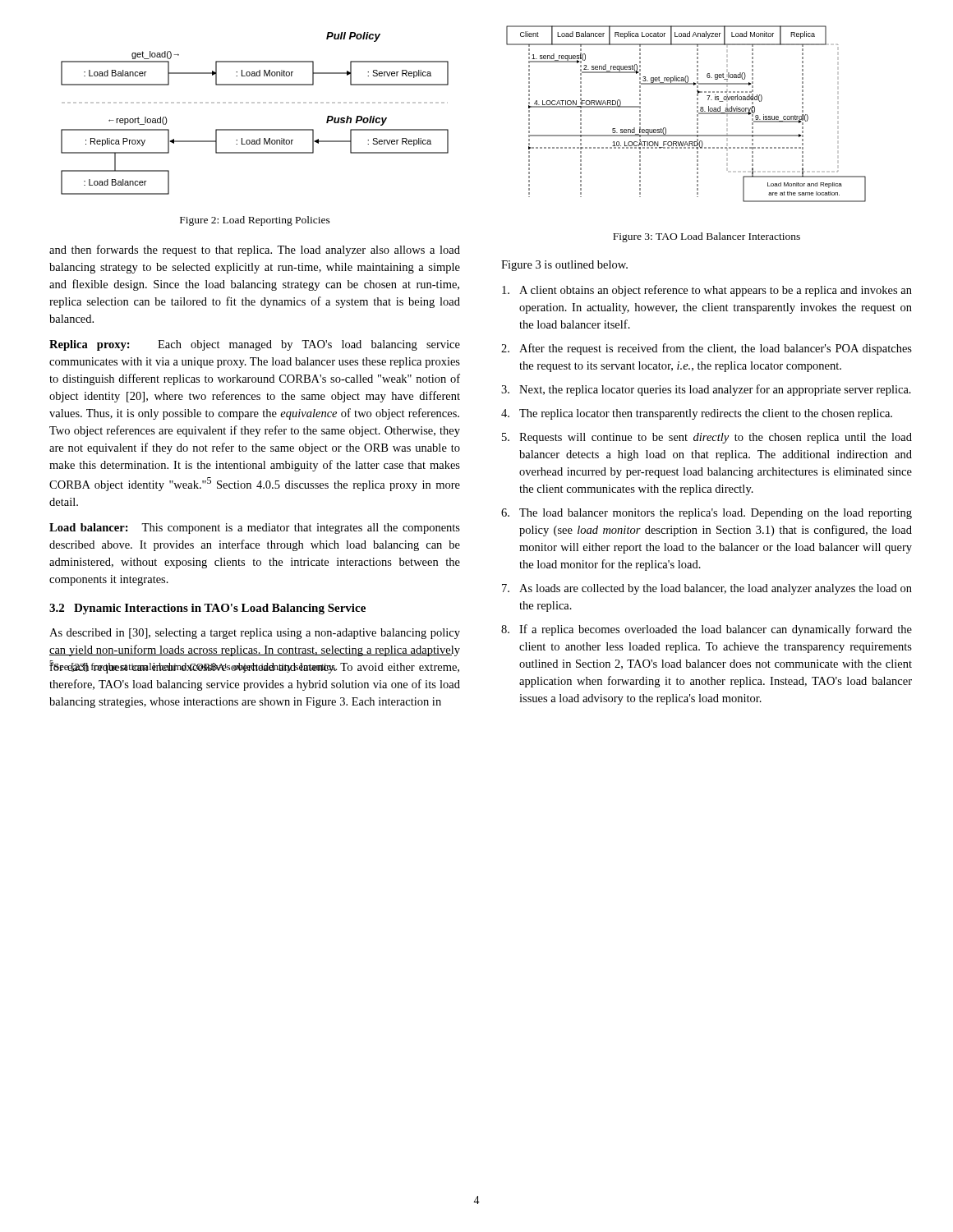Click the section header that begins "3.2 Dynamic Interactions in TAO's Load Bal­ancing"
The height and width of the screenshot is (1232, 953).
click(x=208, y=608)
